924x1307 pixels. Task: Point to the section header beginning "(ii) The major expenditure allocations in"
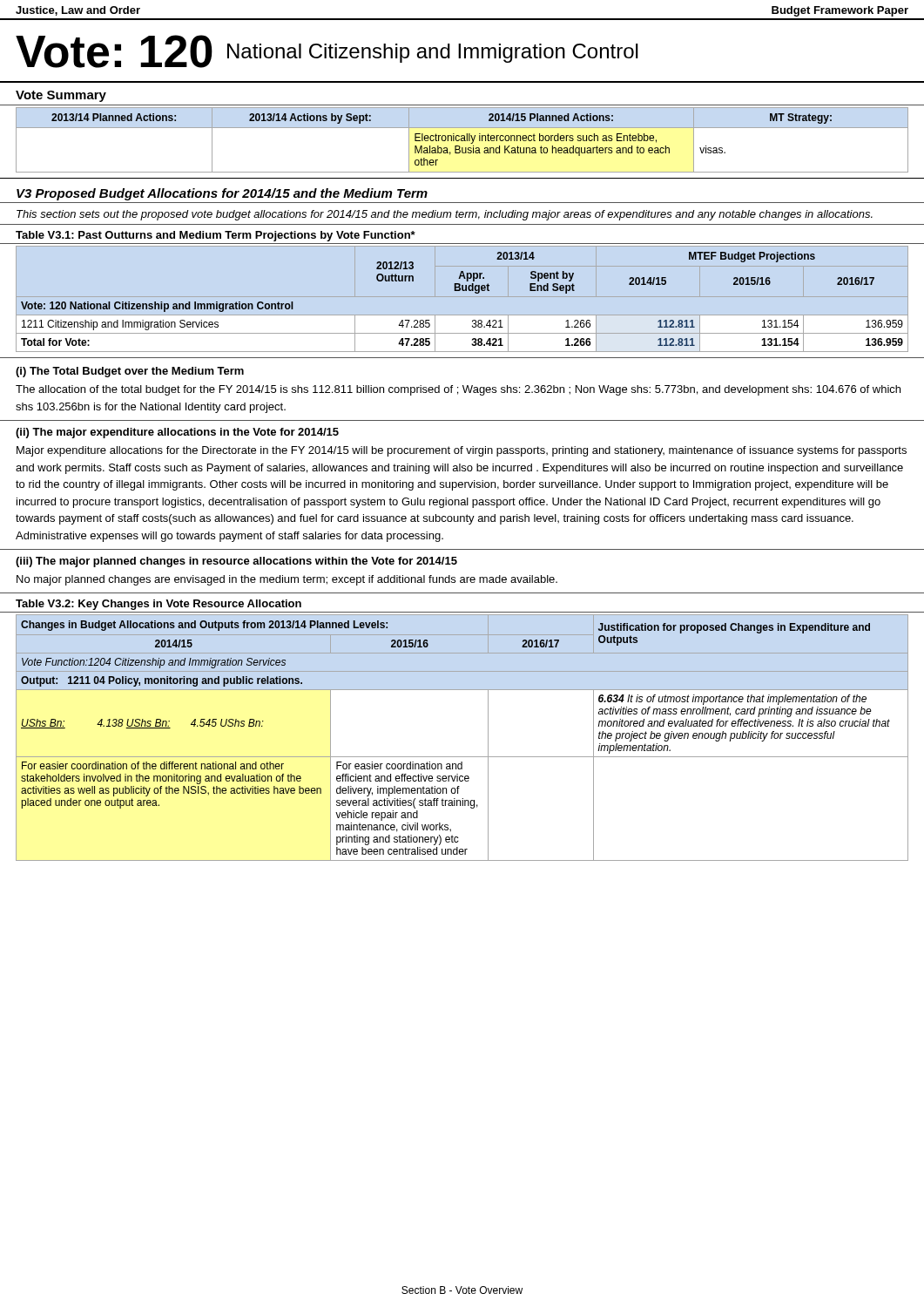[177, 432]
